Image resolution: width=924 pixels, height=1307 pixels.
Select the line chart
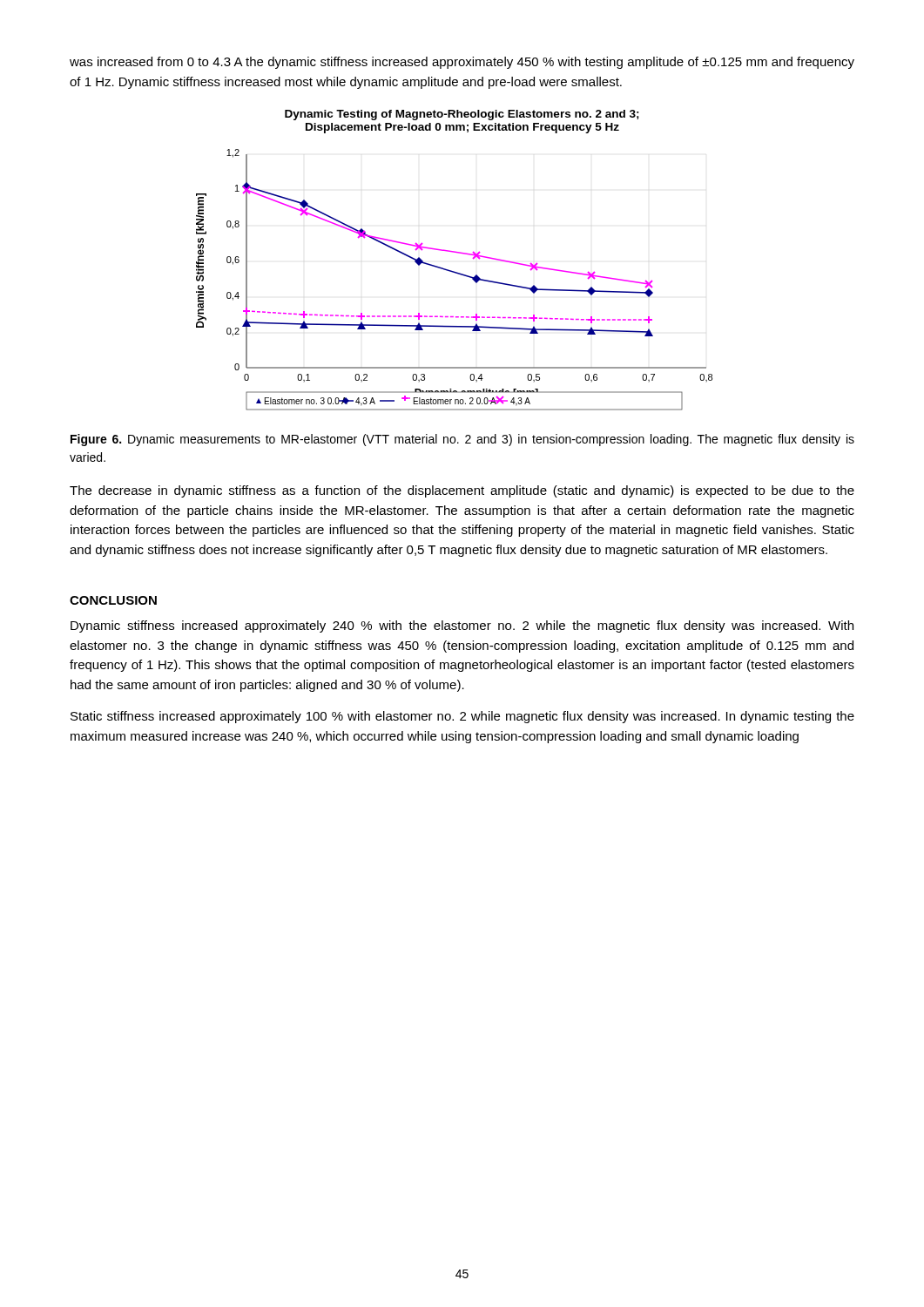click(462, 267)
